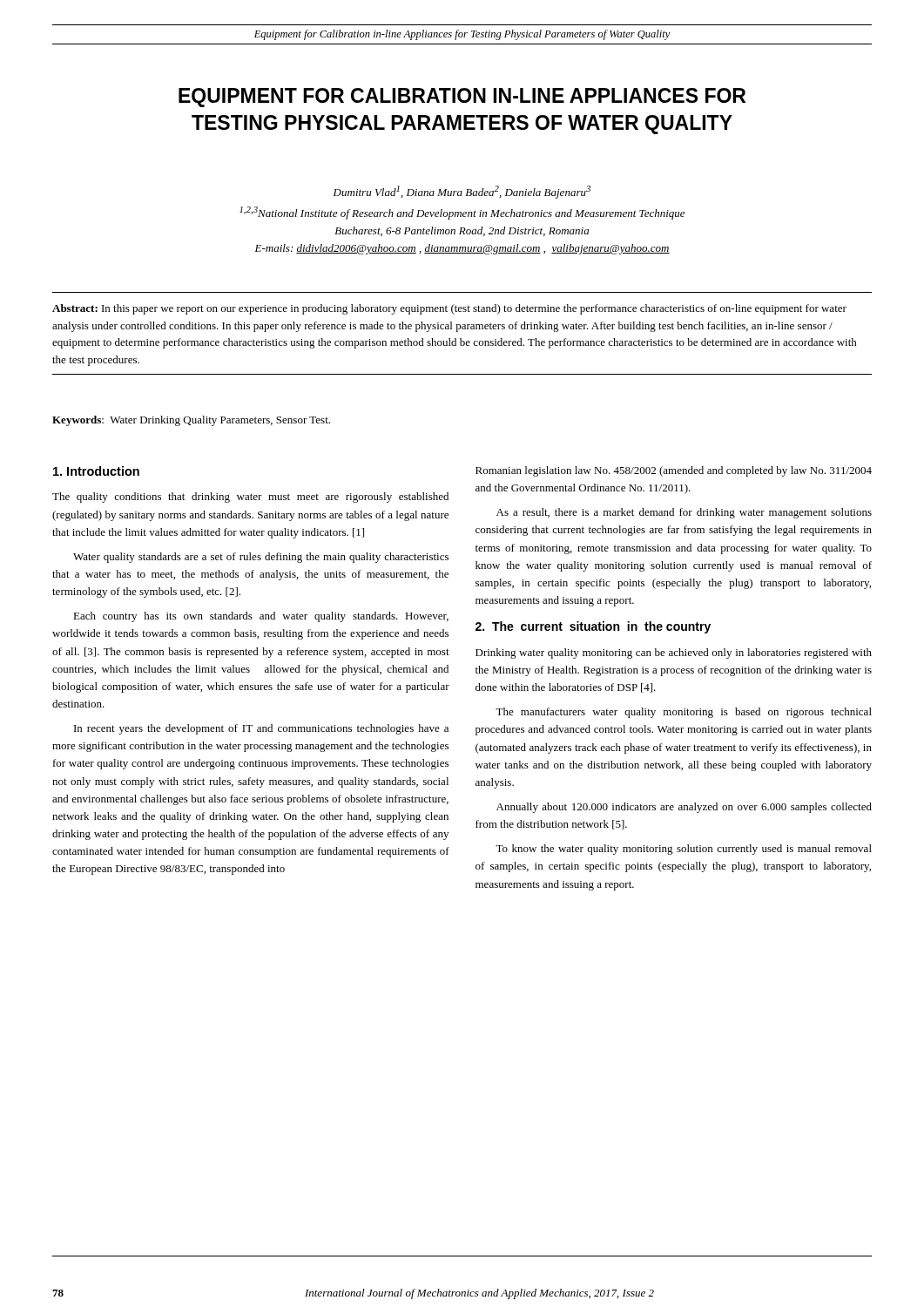Locate the block of text that opens with "Abstract: In this paper we report on"
Image resolution: width=924 pixels, height=1307 pixels.
click(x=455, y=334)
